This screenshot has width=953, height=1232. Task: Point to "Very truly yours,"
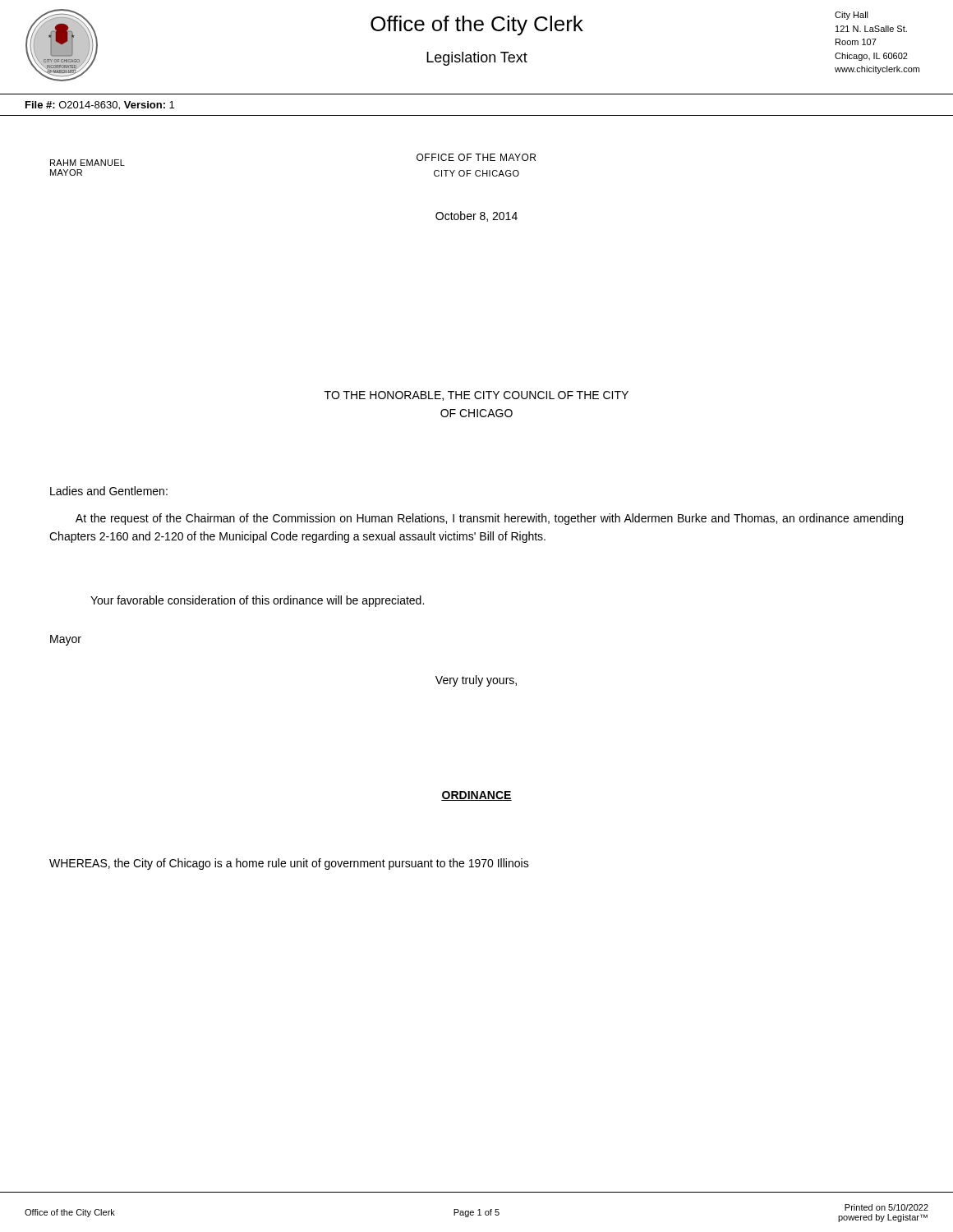(x=476, y=680)
